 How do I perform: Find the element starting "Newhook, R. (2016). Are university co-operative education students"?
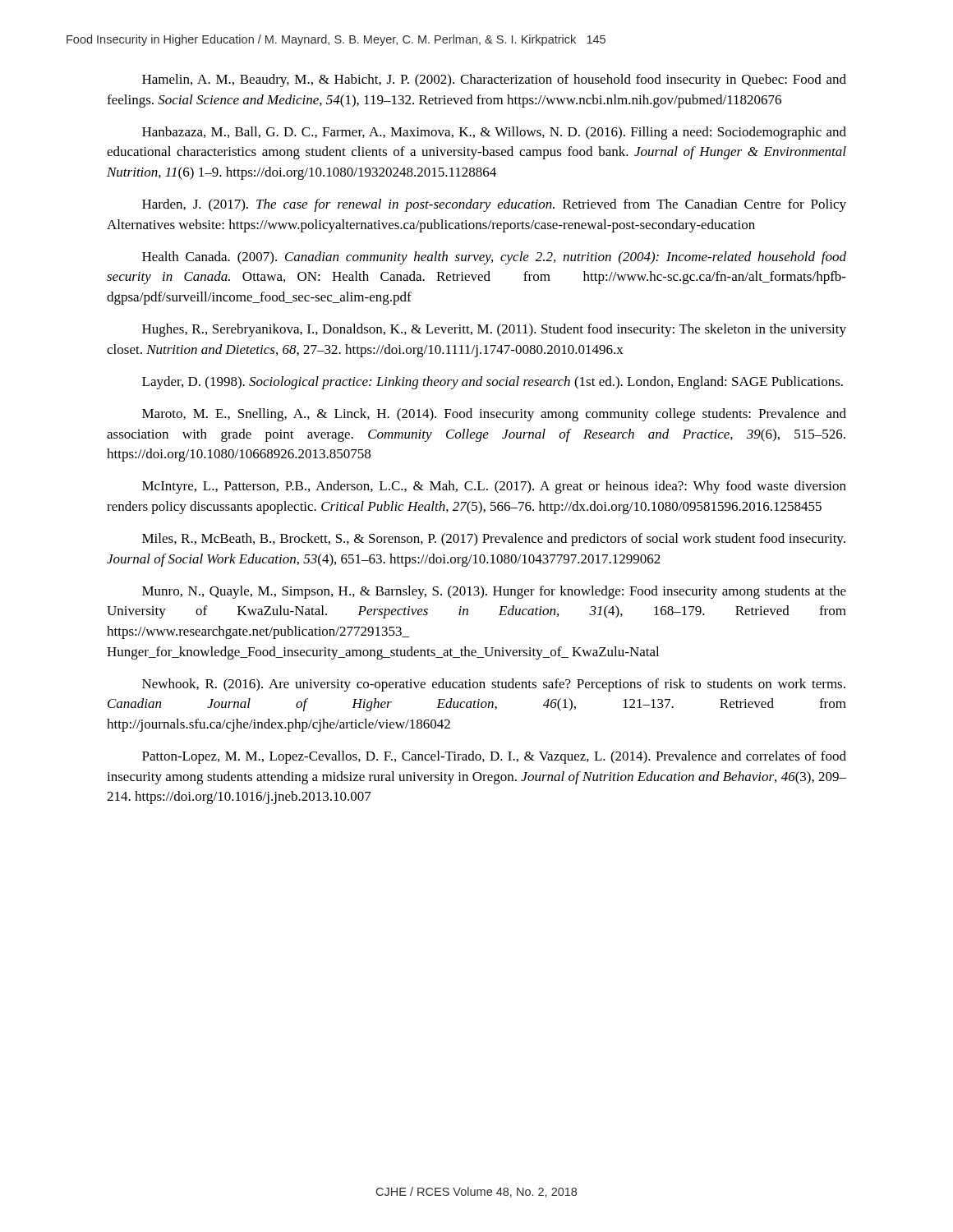tap(476, 704)
